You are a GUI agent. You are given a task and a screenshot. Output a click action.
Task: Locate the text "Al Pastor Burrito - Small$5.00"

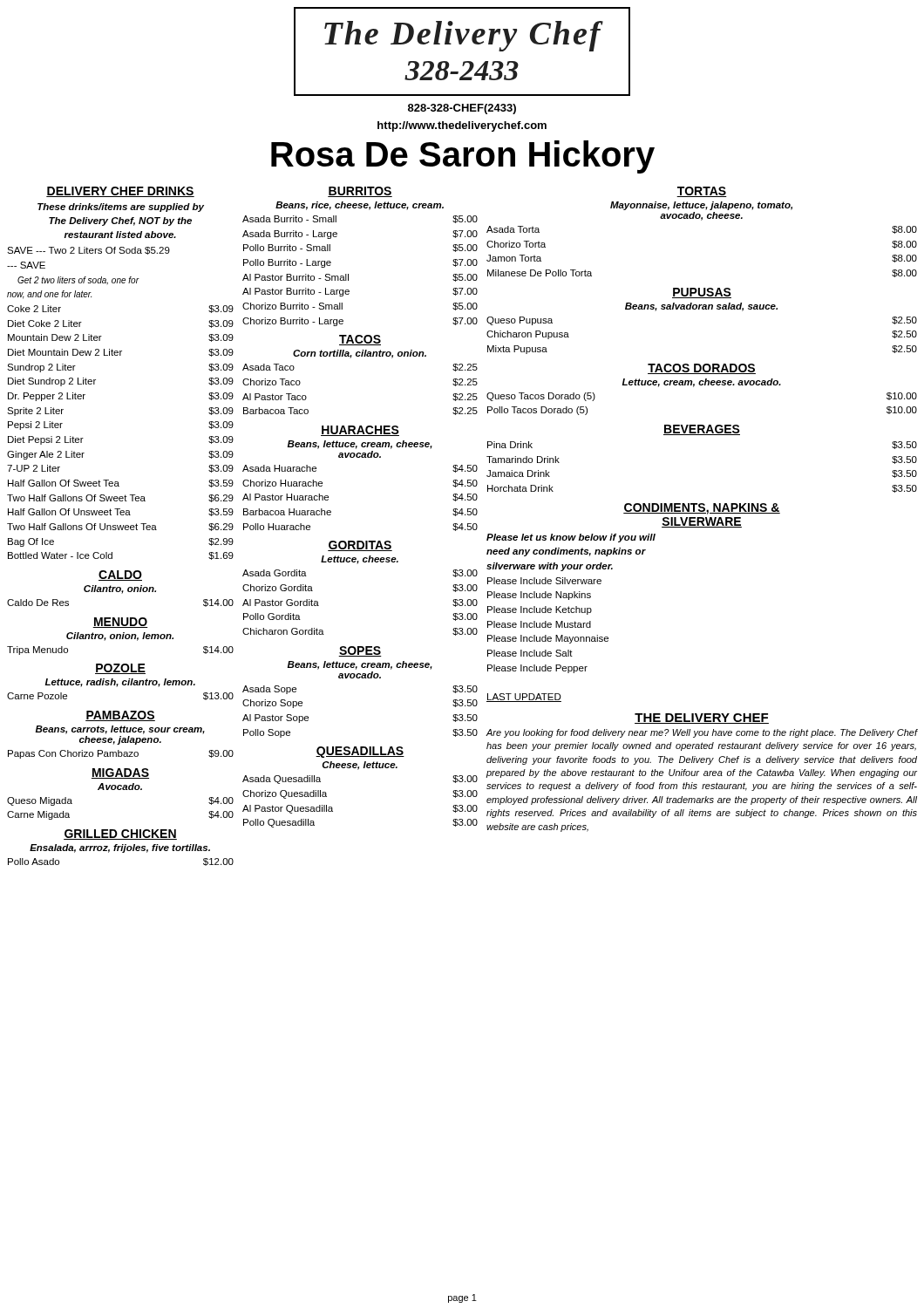(x=294, y=278)
